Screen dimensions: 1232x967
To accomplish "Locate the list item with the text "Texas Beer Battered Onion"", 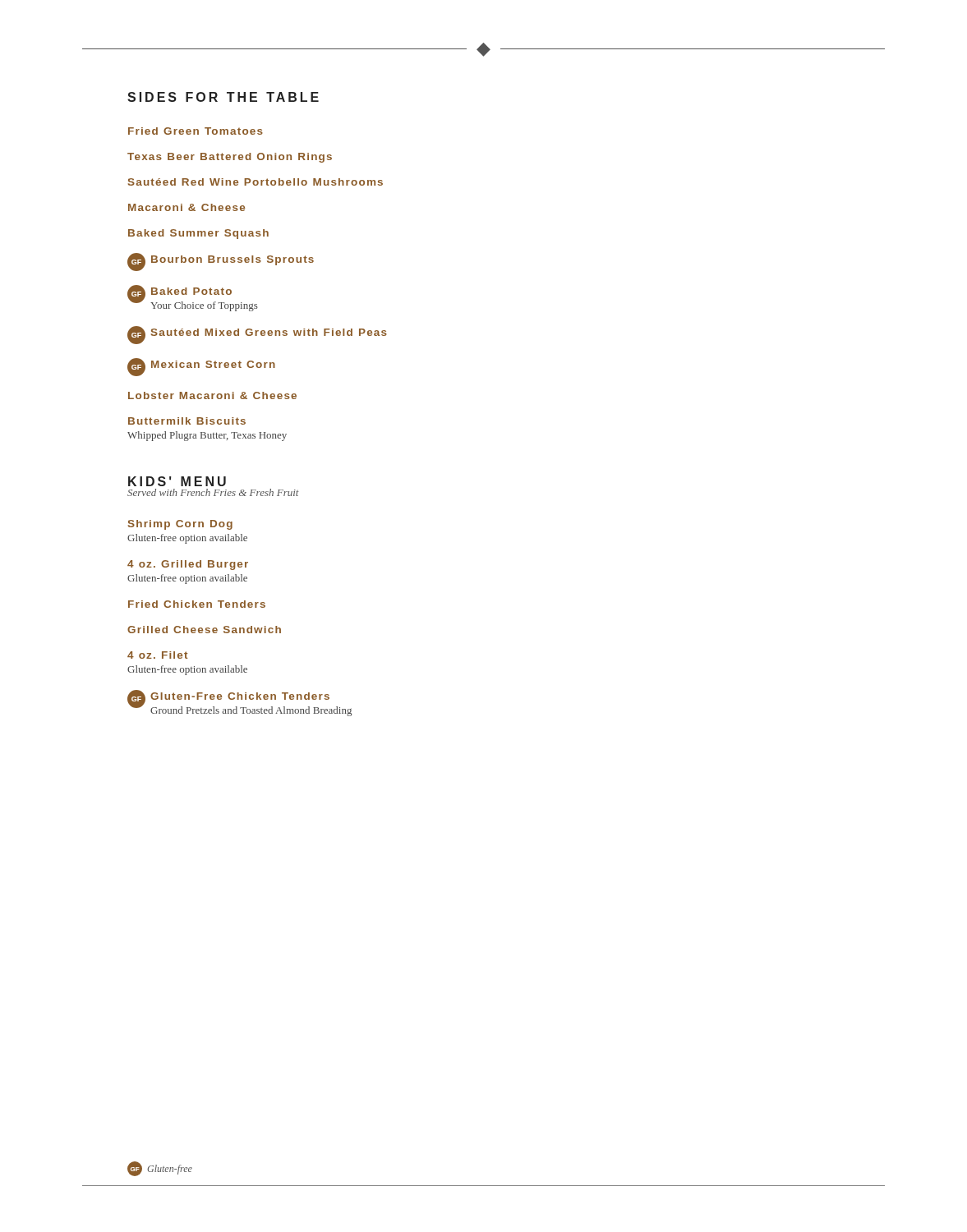I will coord(230,158).
